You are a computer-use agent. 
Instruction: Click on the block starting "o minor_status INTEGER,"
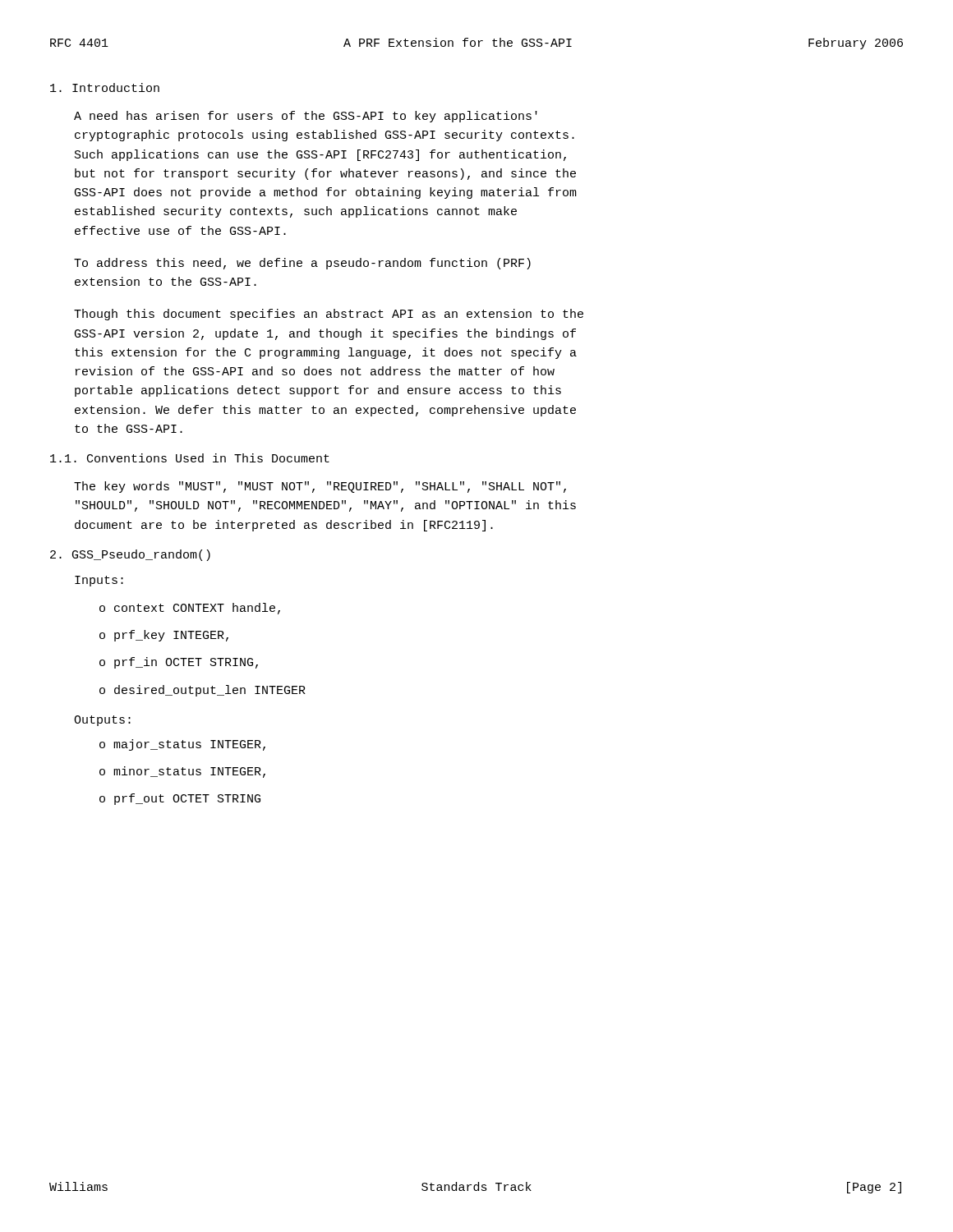(184, 772)
